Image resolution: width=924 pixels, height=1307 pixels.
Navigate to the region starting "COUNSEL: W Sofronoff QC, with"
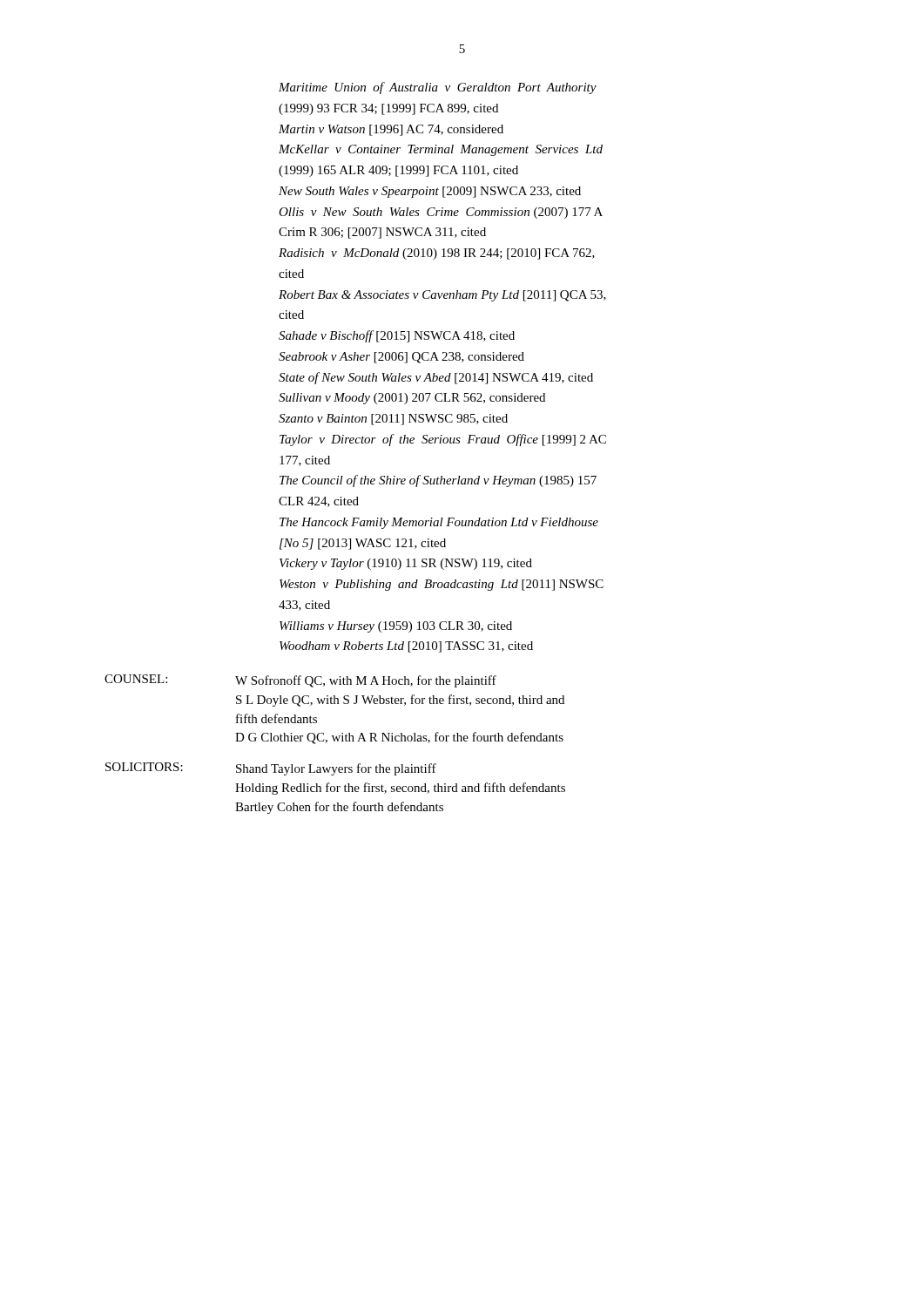tap(471, 710)
